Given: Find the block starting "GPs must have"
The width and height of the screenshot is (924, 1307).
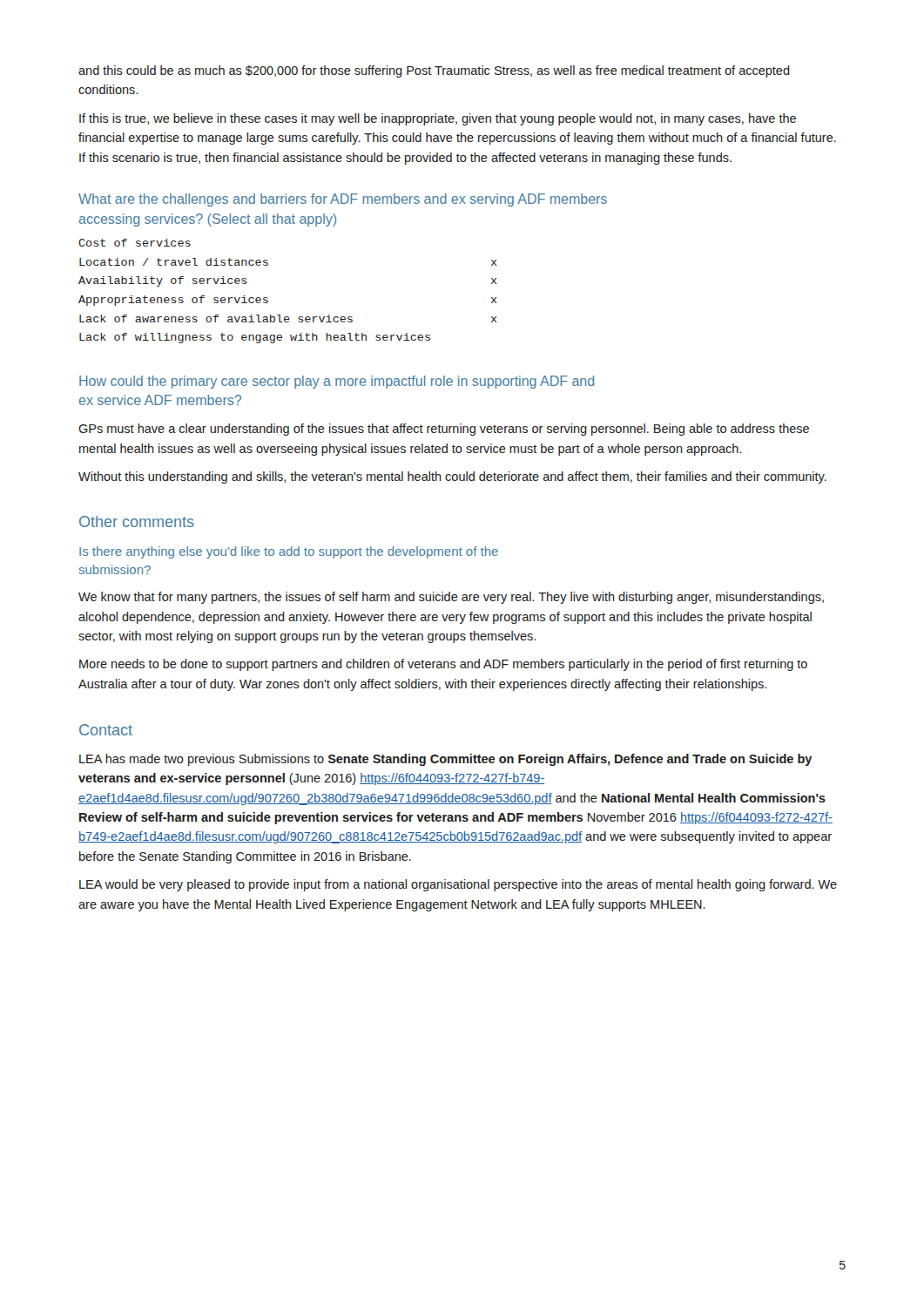Looking at the screenshot, I should 444,439.
